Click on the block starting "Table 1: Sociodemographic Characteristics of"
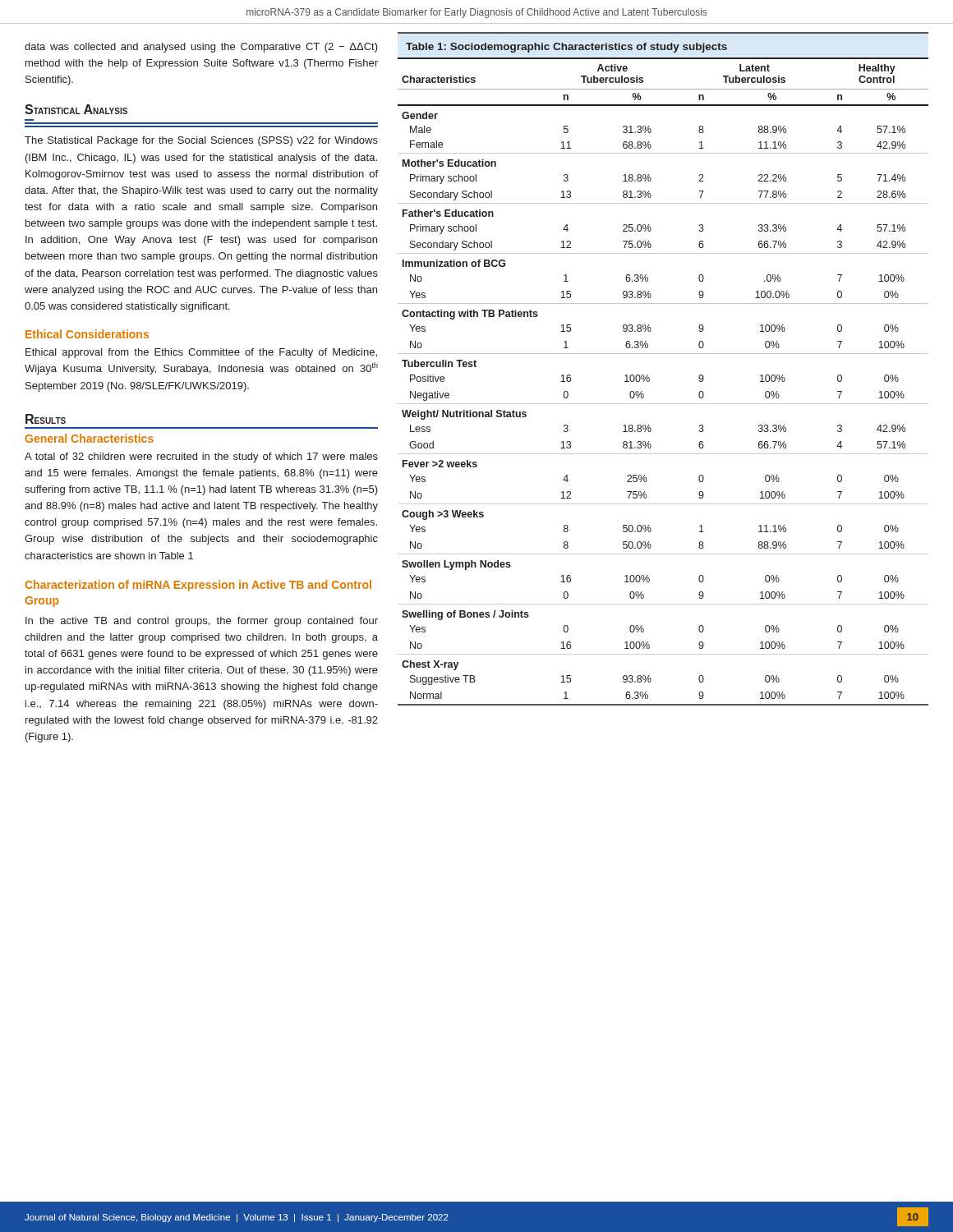Viewport: 953px width, 1232px height. 567,46
